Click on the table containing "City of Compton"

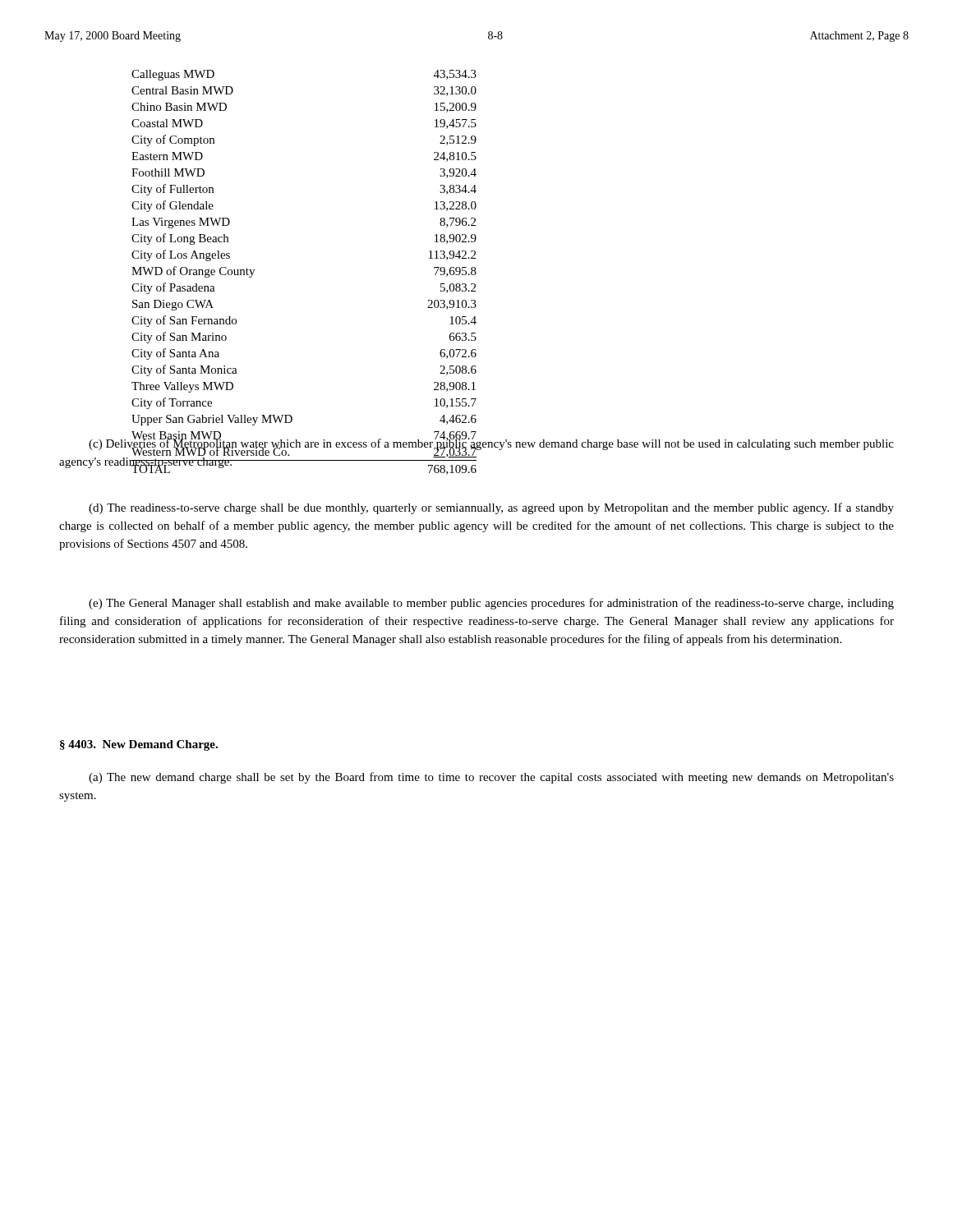pyautogui.click(x=304, y=272)
